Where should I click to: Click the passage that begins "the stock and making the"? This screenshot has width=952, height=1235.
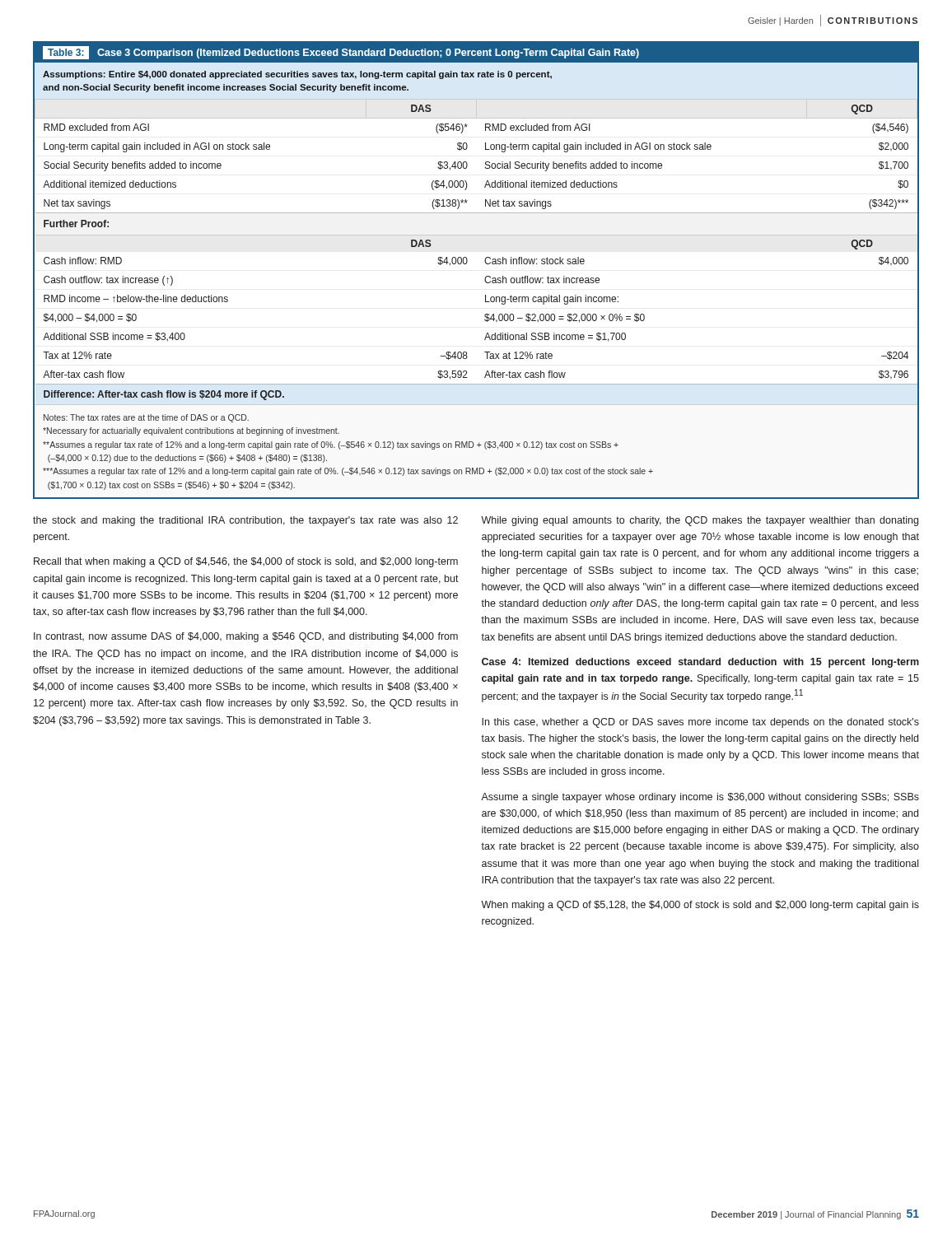(x=246, y=529)
